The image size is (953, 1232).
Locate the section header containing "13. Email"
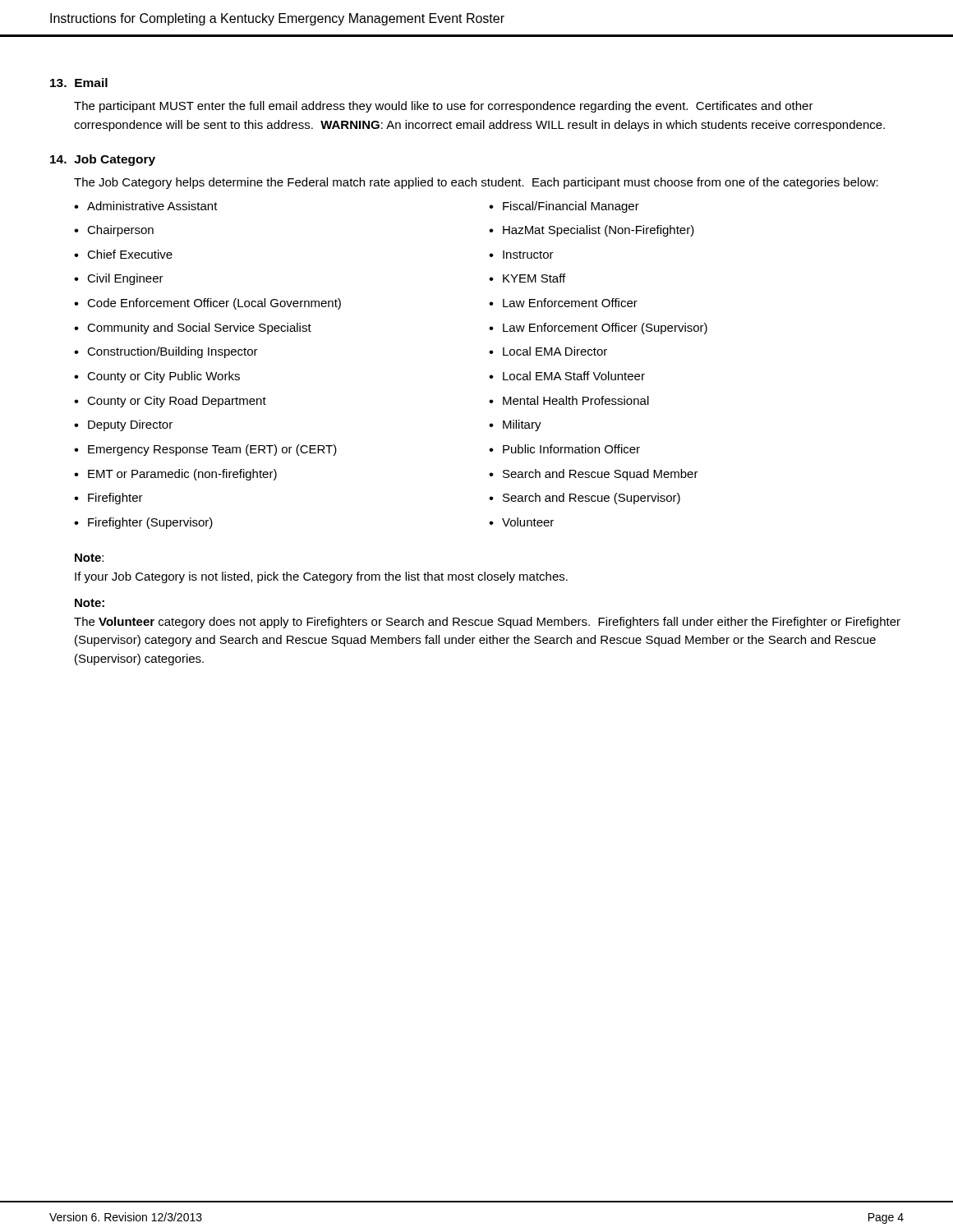pyautogui.click(x=79, y=83)
